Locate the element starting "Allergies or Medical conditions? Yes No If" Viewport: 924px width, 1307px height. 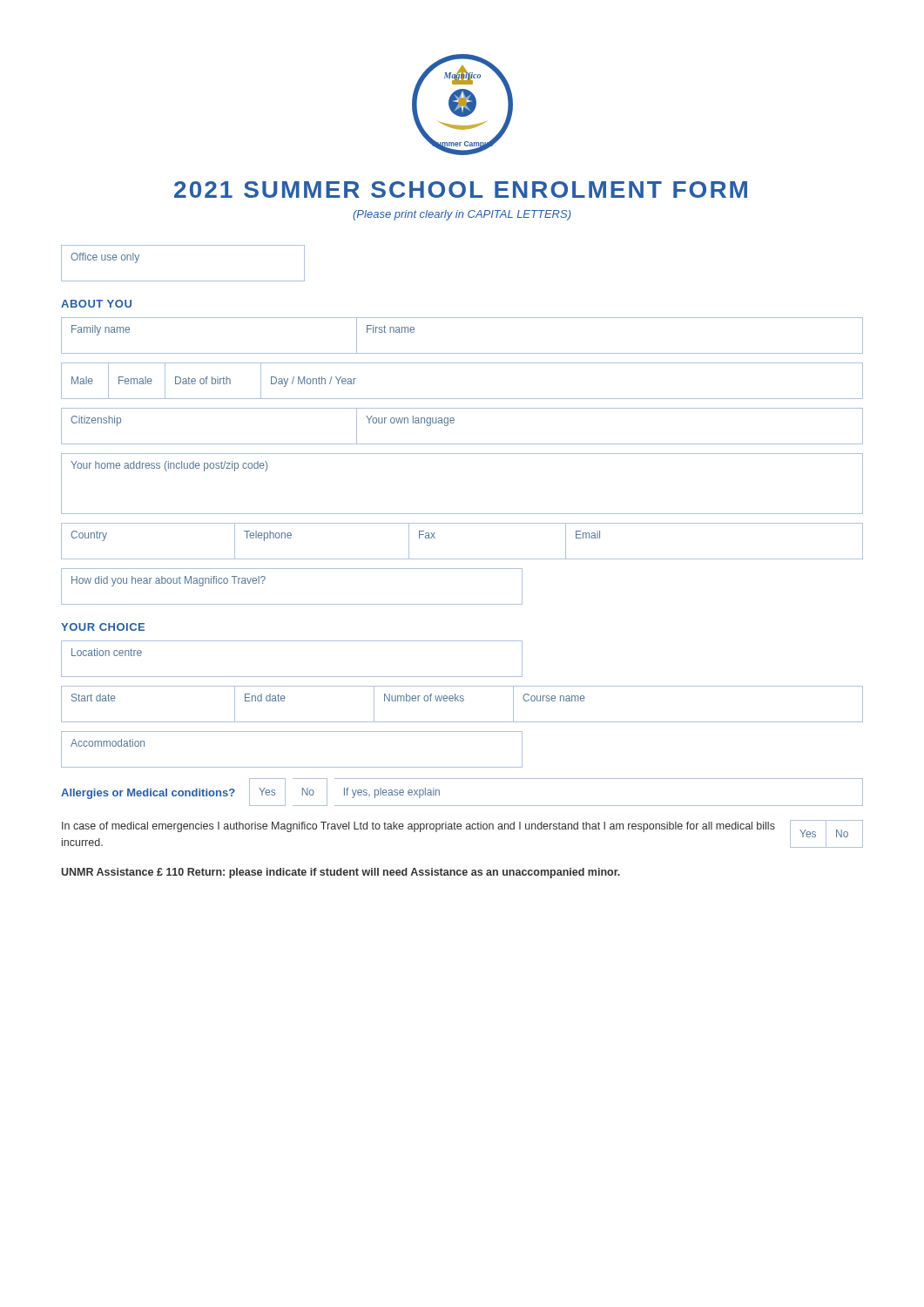tap(462, 792)
